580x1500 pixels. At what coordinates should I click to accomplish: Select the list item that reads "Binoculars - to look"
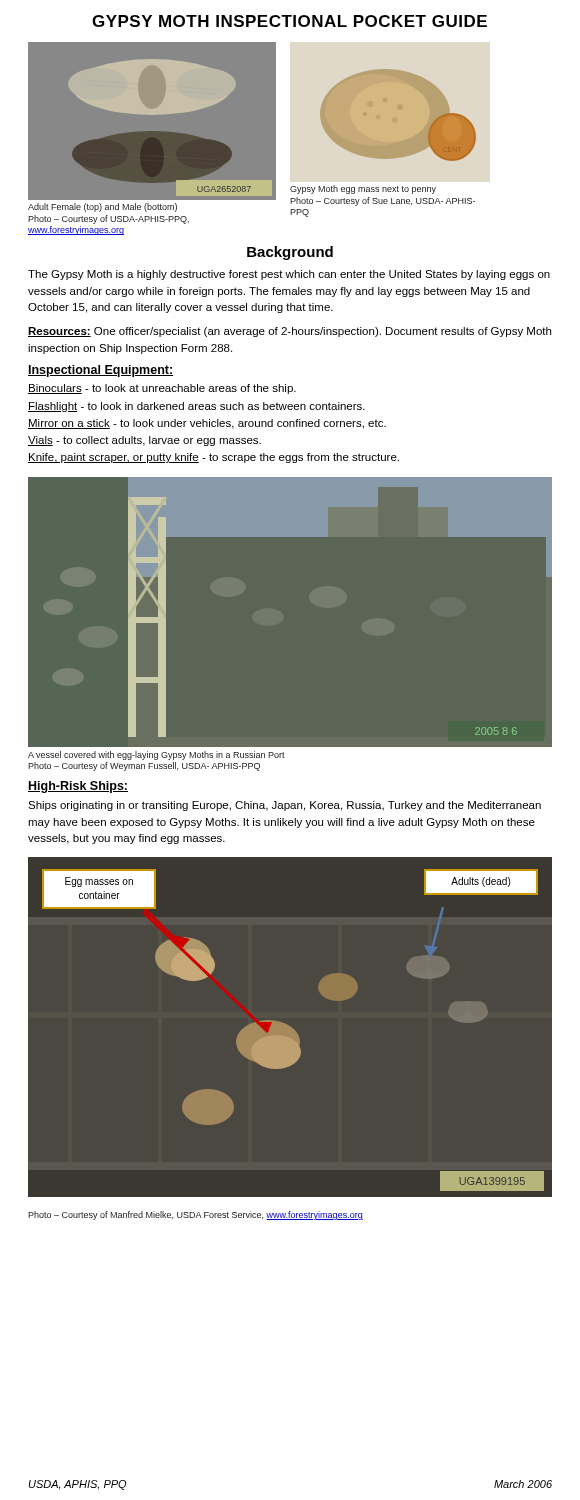point(290,389)
